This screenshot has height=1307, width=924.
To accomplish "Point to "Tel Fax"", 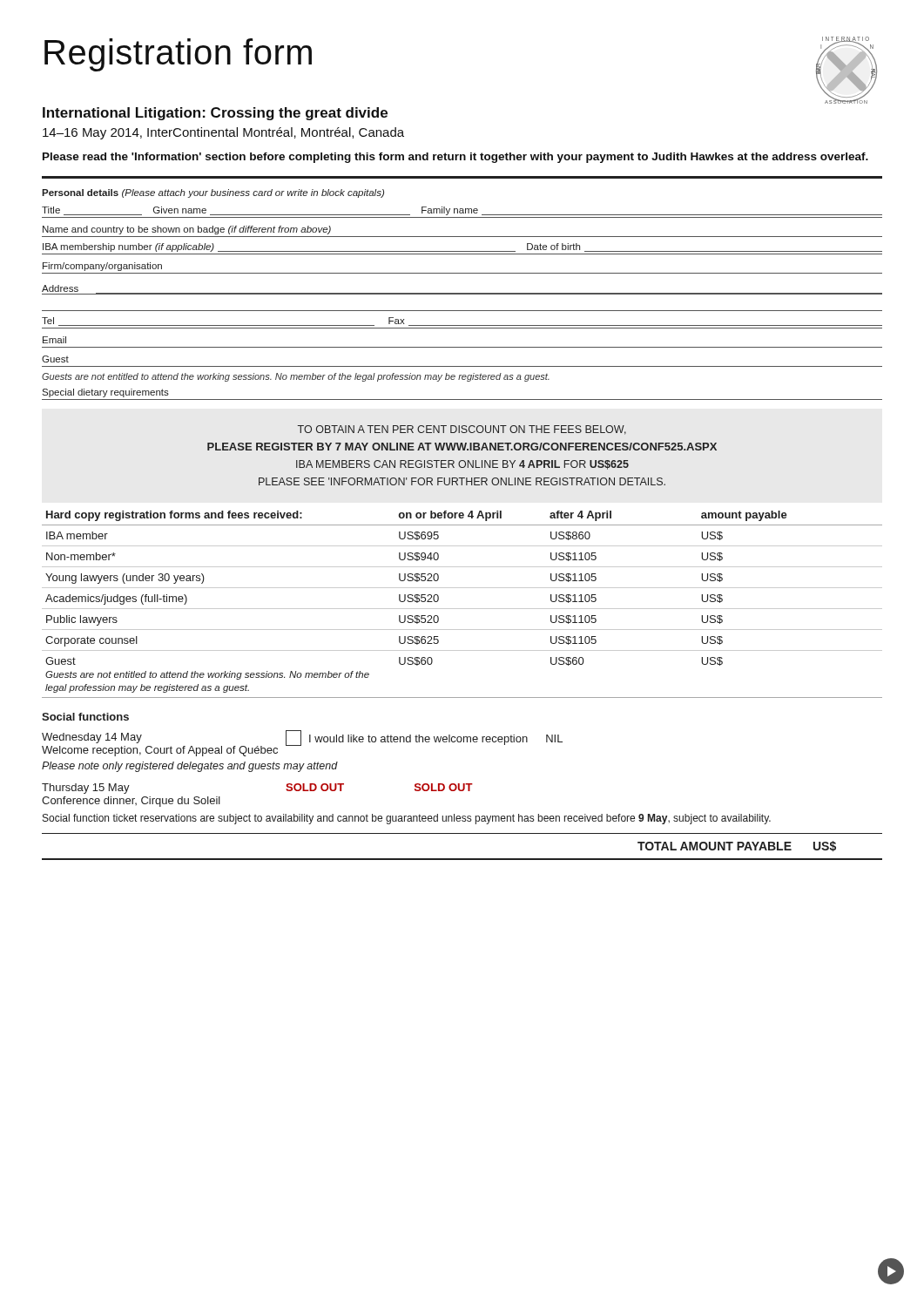I will tap(462, 322).
